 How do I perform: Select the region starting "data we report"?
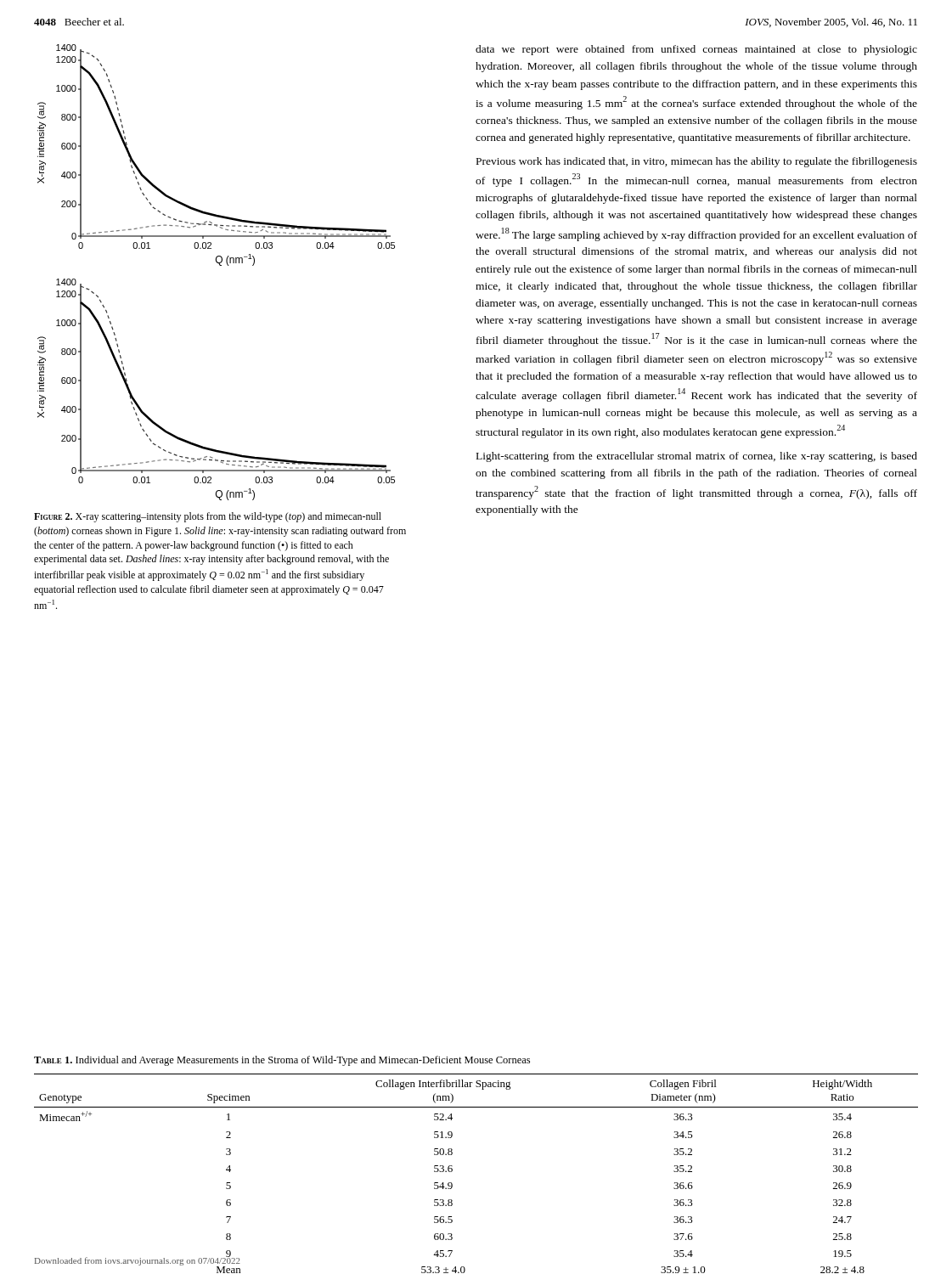click(696, 93)
